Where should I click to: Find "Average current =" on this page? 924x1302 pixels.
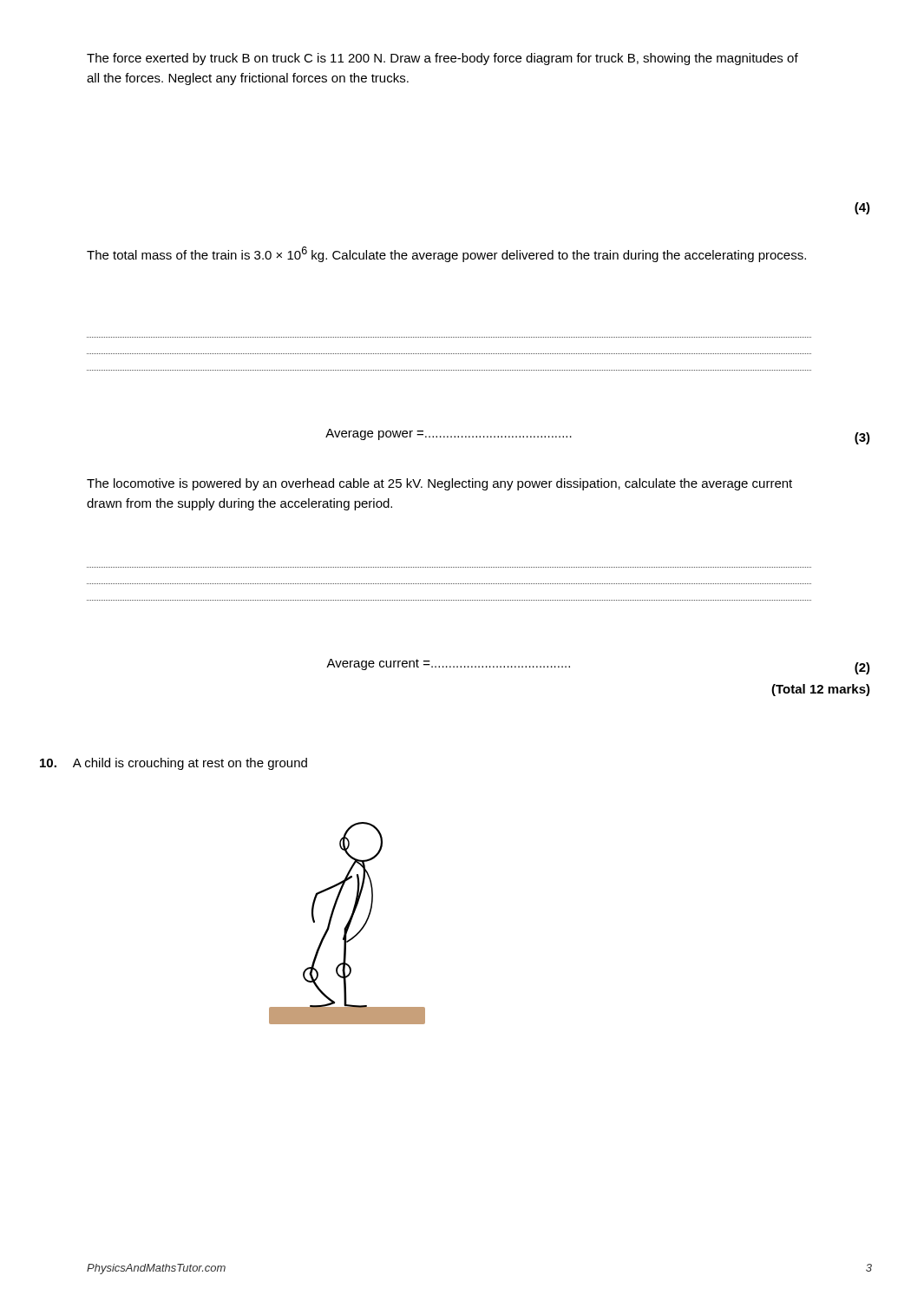[x=449, y=663]
